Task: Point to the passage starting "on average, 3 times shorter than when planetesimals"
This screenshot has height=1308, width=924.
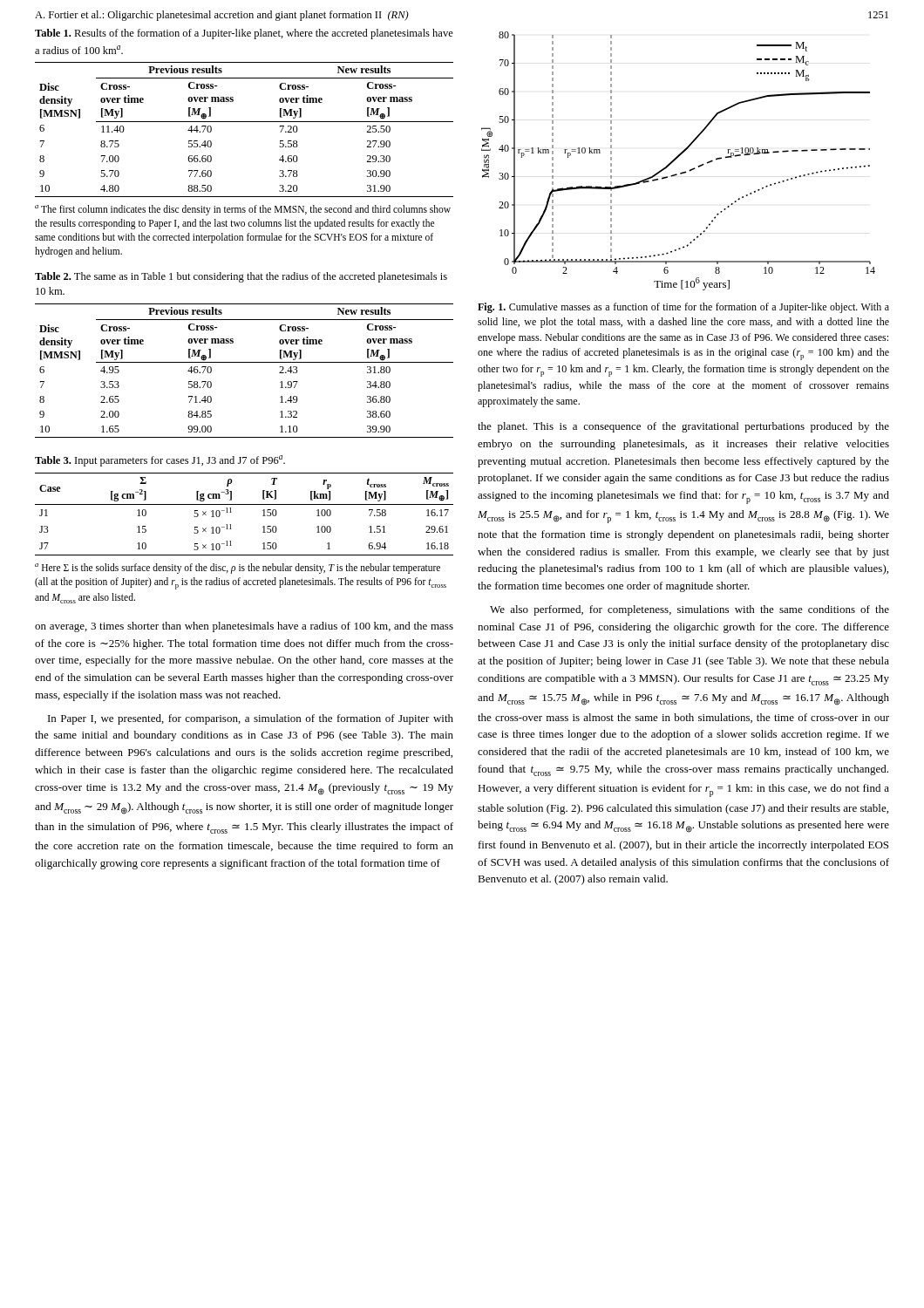Action: 244,744
